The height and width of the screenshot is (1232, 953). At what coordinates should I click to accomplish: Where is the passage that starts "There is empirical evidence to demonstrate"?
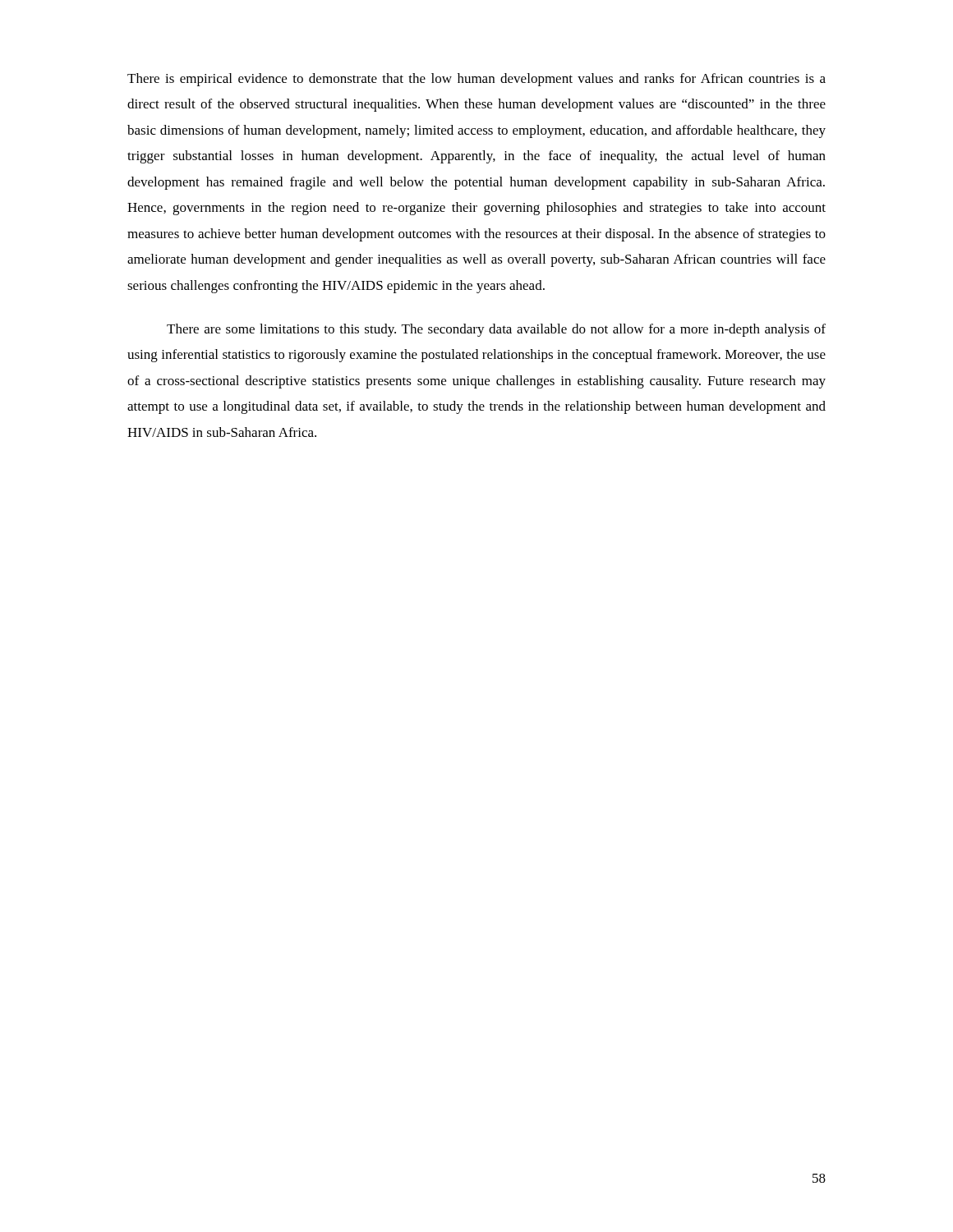476,182
